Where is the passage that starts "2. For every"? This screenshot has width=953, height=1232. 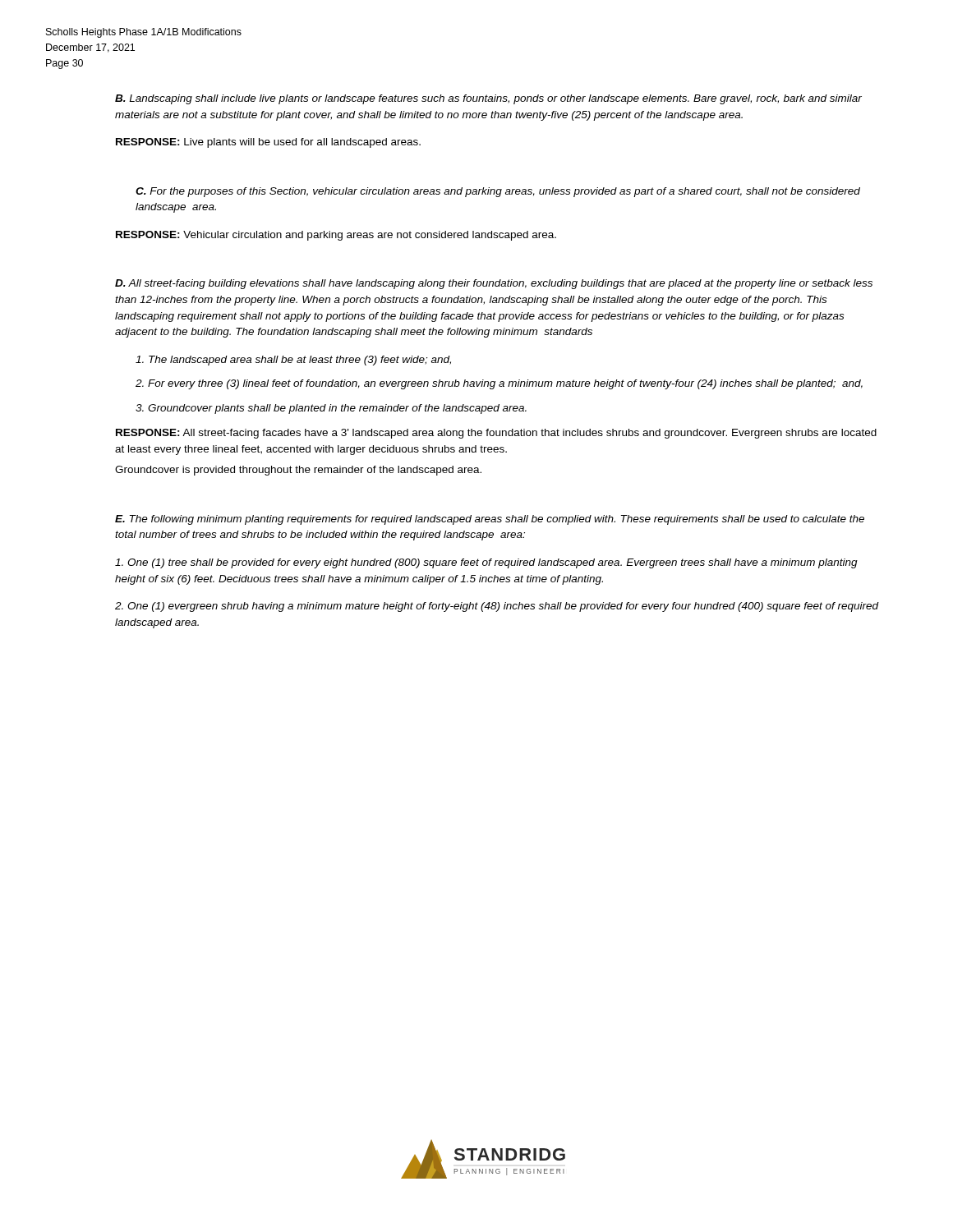[500, 384]
